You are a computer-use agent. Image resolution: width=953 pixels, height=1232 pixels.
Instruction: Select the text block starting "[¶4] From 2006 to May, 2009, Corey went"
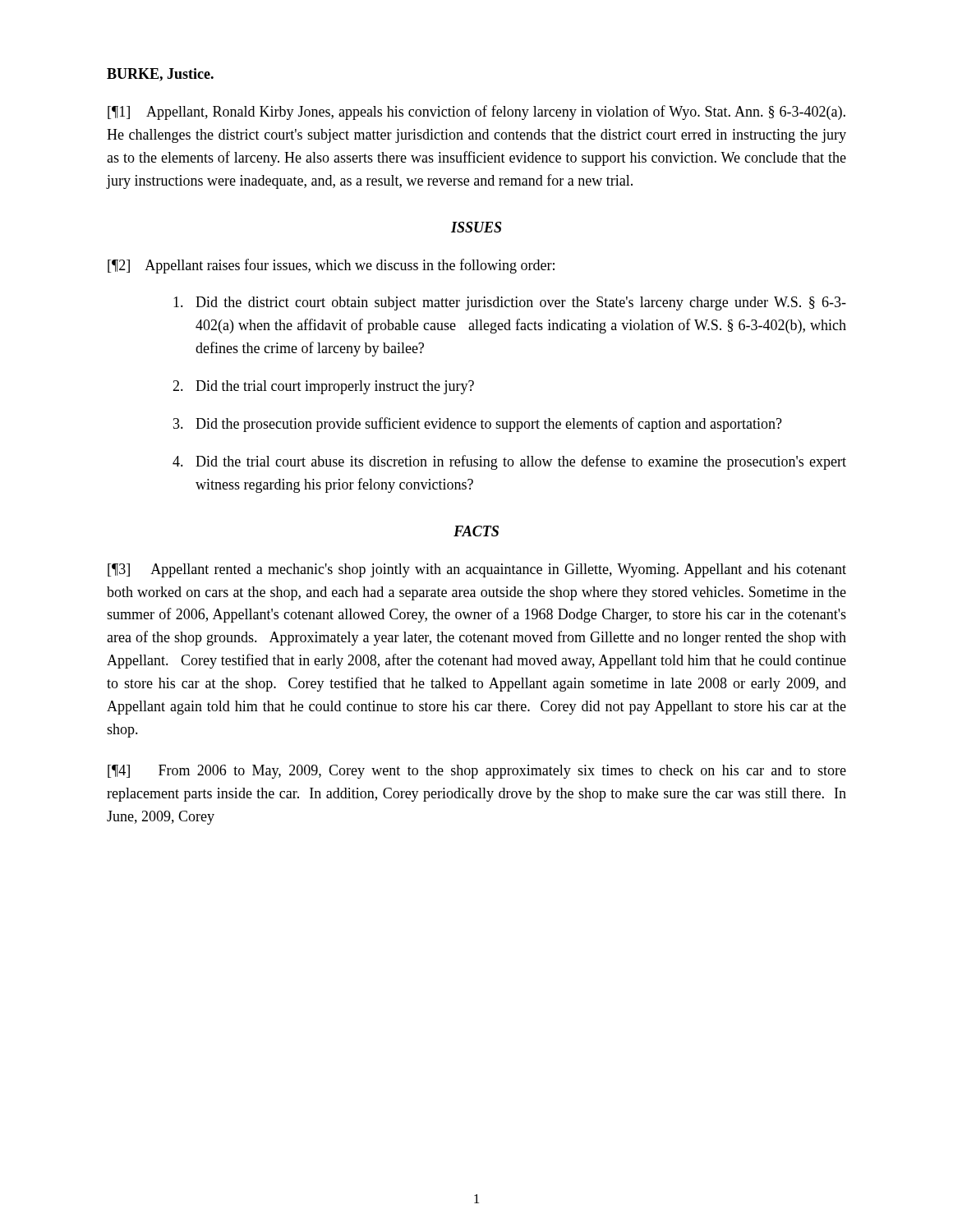476,793
